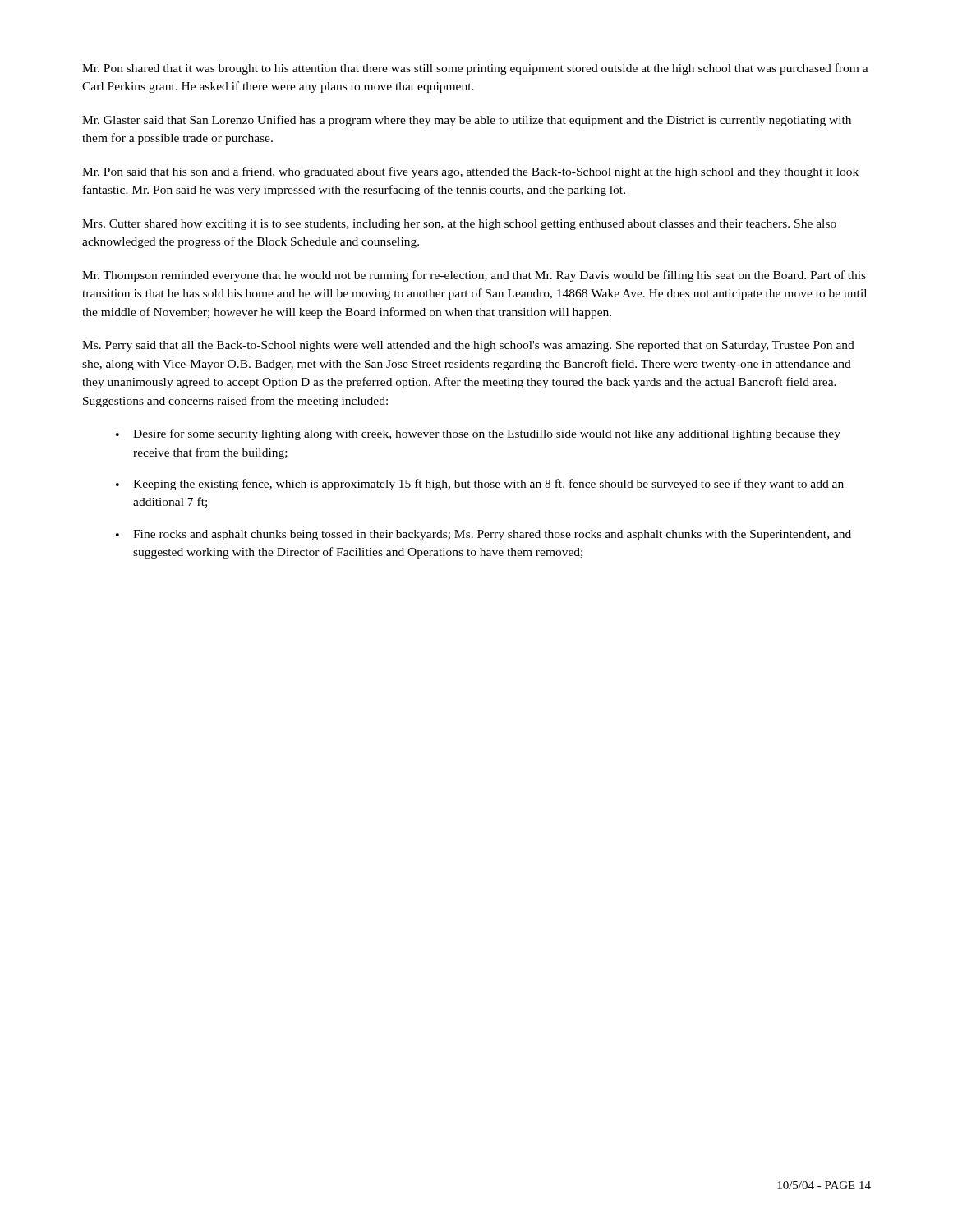
Task: Locate the block of text that opens with "Mrs. Cutter shared how exciting it is to"
Action: click(459, 232)
